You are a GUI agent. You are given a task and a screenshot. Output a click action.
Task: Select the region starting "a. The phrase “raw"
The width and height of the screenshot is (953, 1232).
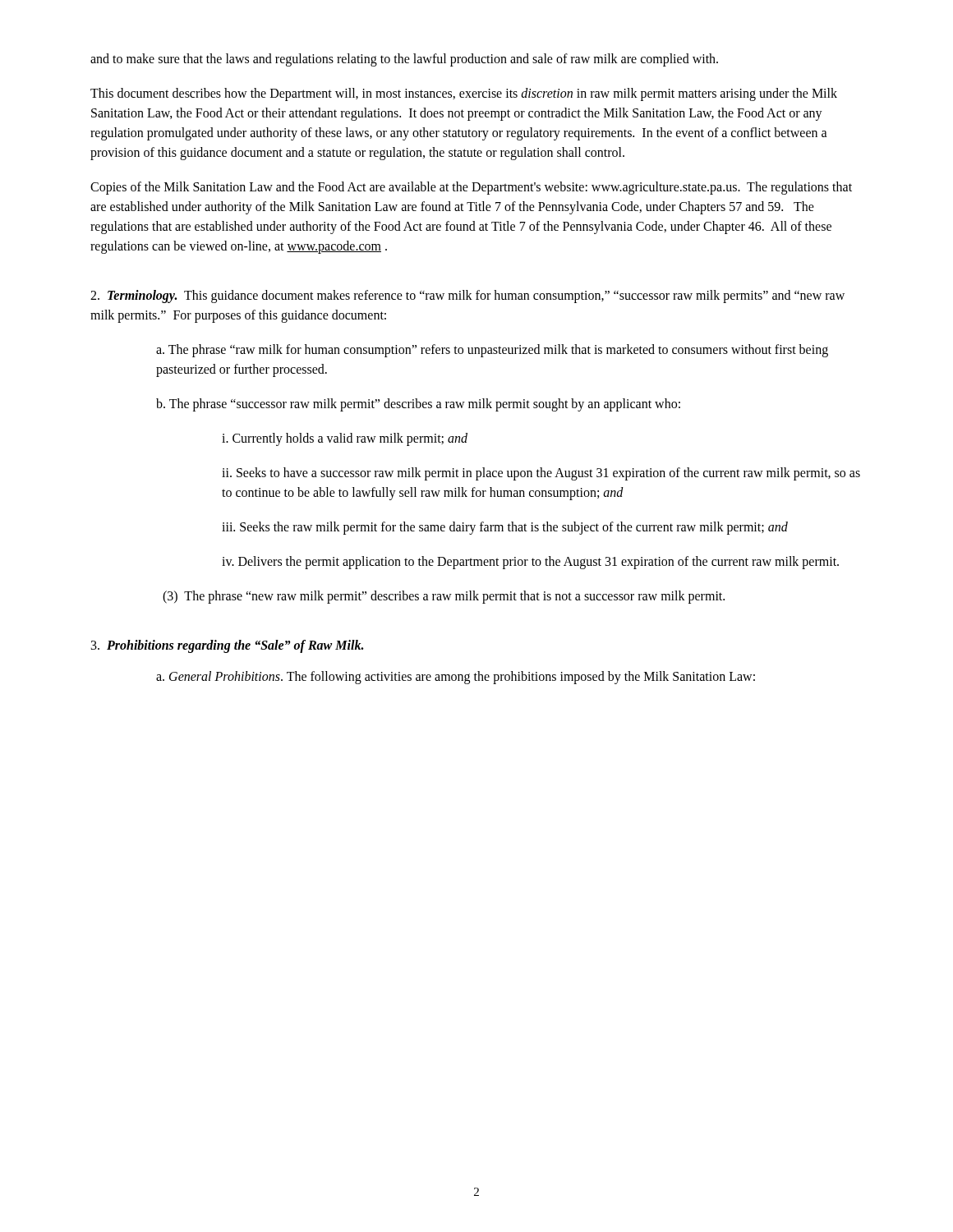[492, 359]
